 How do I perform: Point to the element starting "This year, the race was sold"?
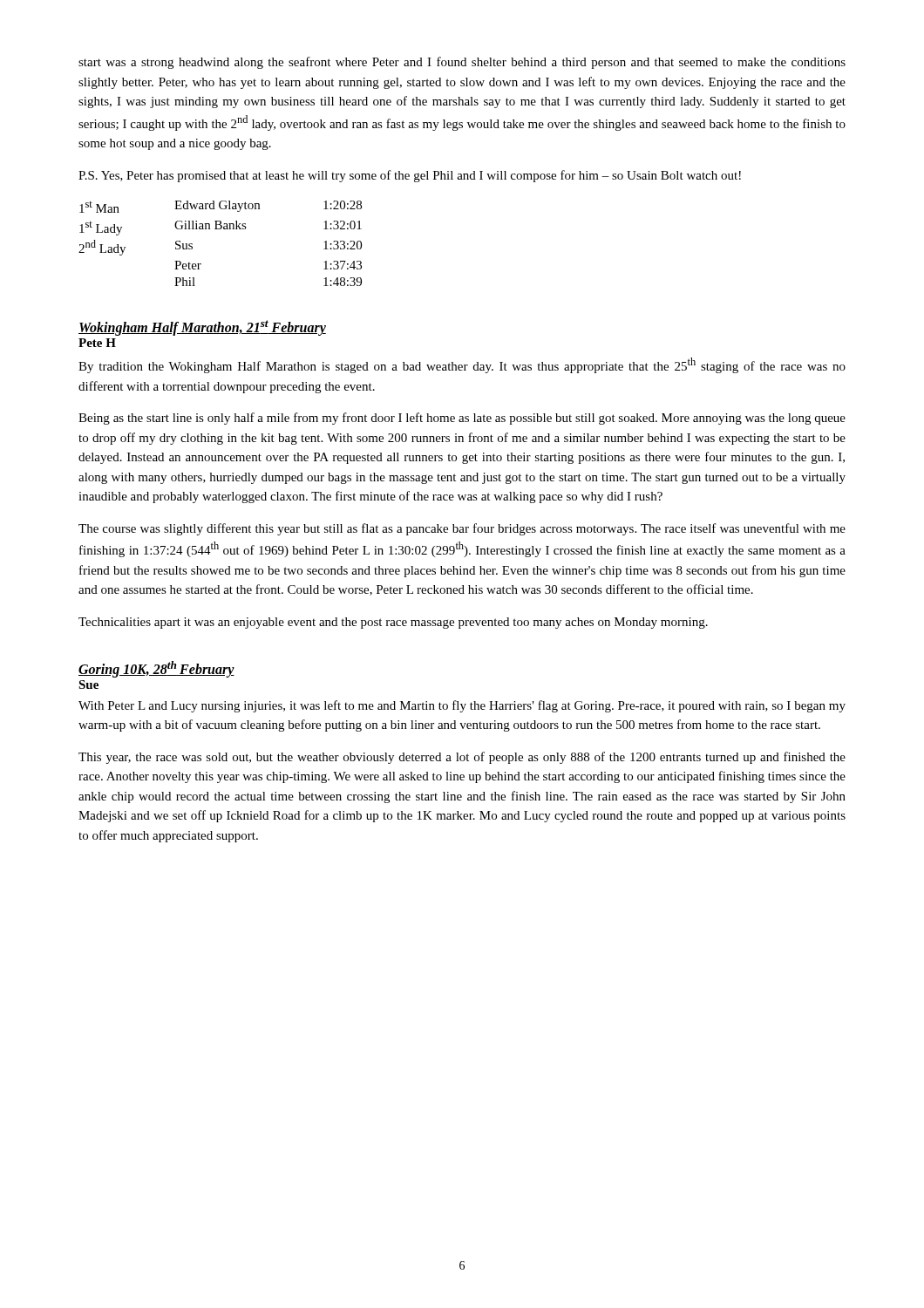point(462,796)
